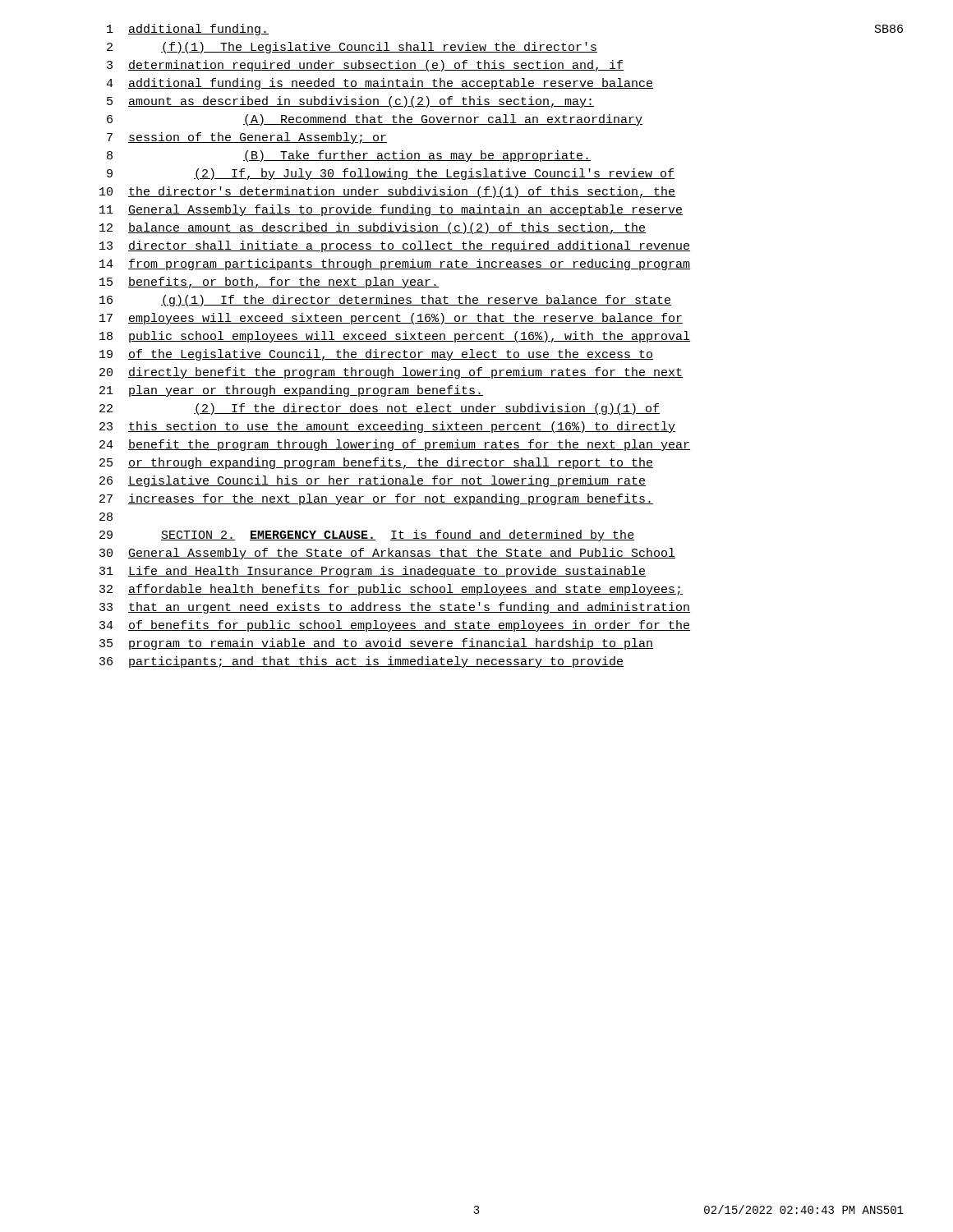Find the list item that reads "22 (2) If the director does"

tap(371, 409)
